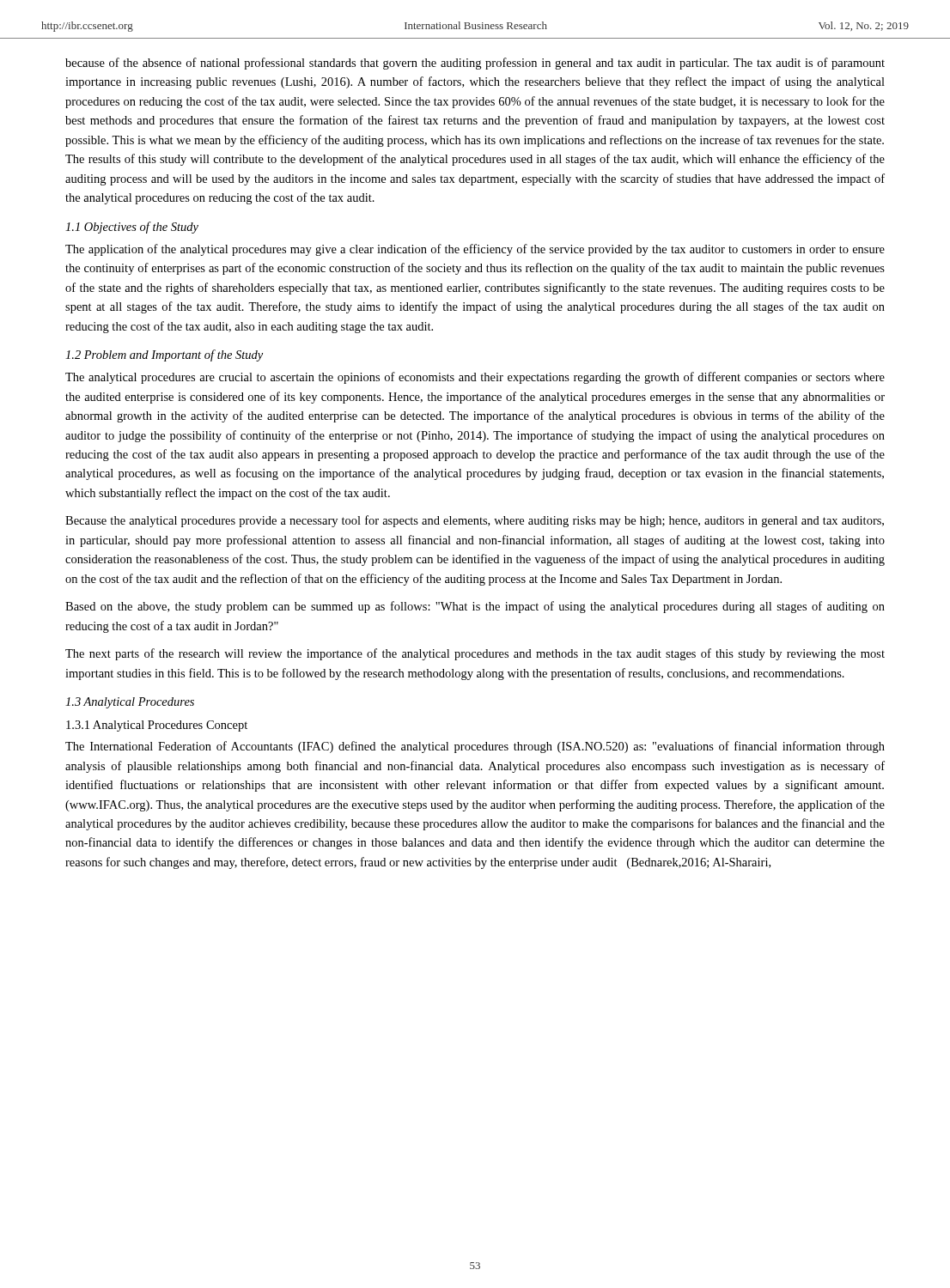Point to the block beginning "Because the analytical procedures provide a necessary tool"
Screen dimensions: 1288x950
point(475,550)
